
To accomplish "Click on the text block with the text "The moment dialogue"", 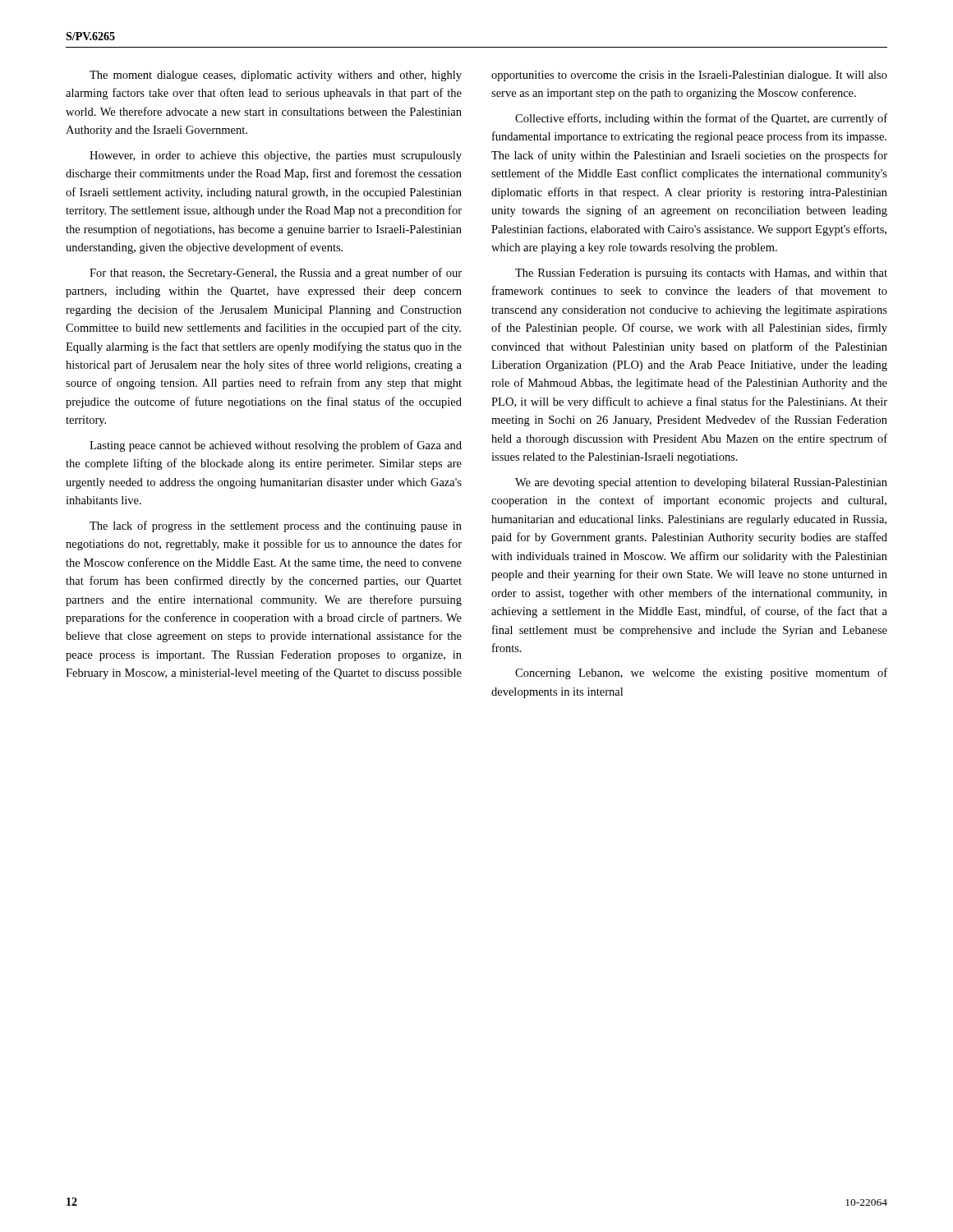I will click(x=488, y=76).
